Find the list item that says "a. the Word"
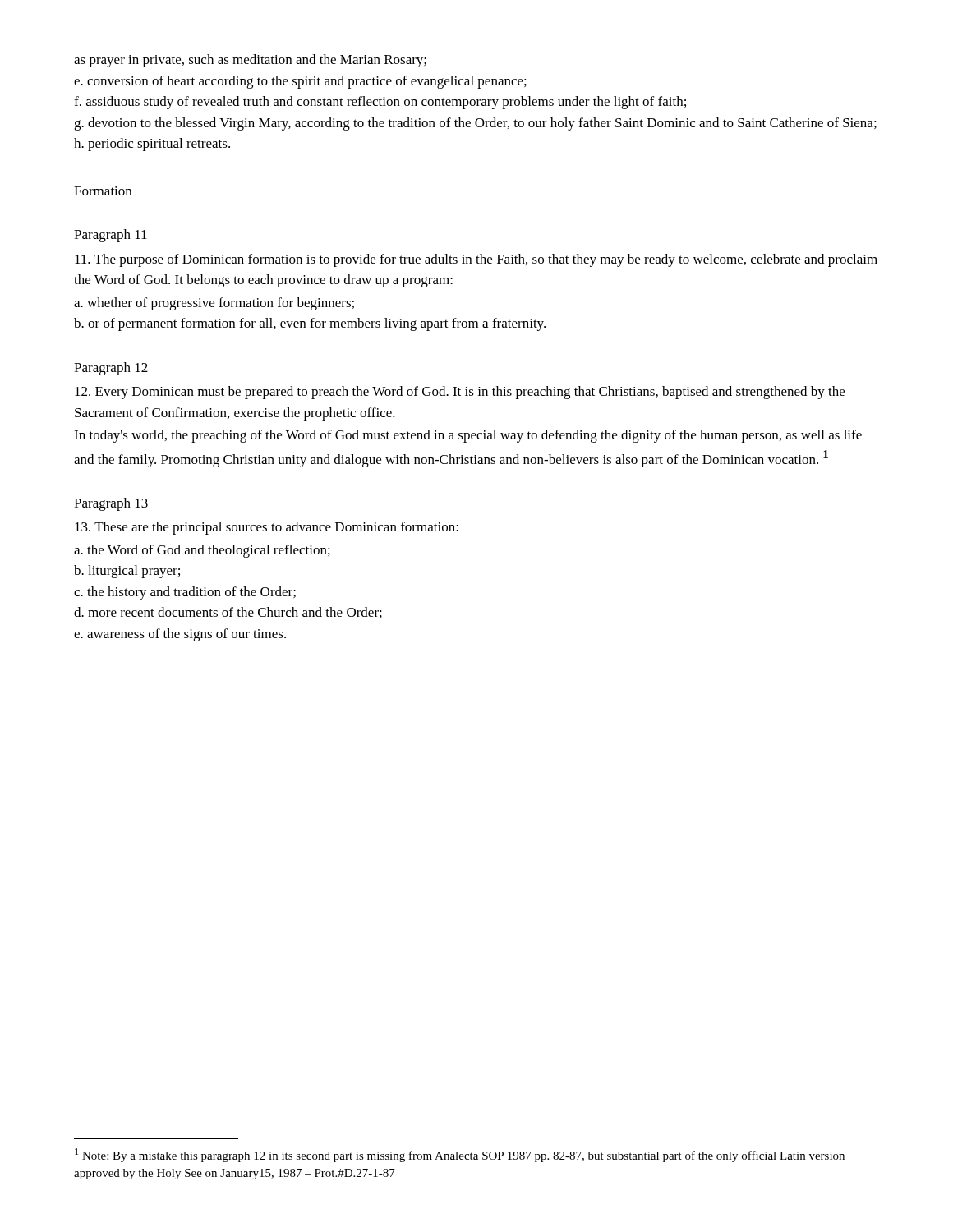The image size is (953, 1232). click(202, 550)
